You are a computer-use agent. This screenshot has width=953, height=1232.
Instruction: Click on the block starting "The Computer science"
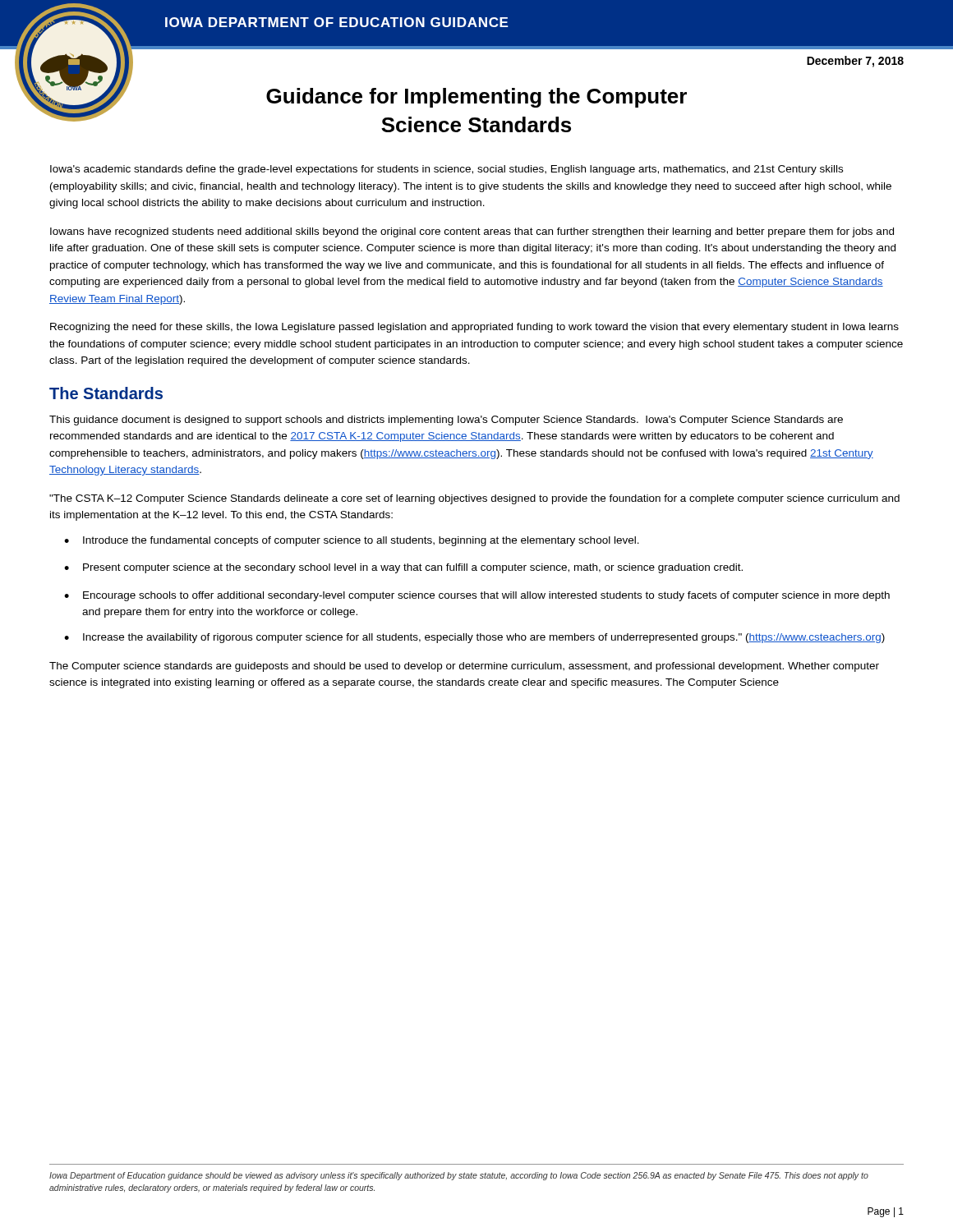[464, 674]
